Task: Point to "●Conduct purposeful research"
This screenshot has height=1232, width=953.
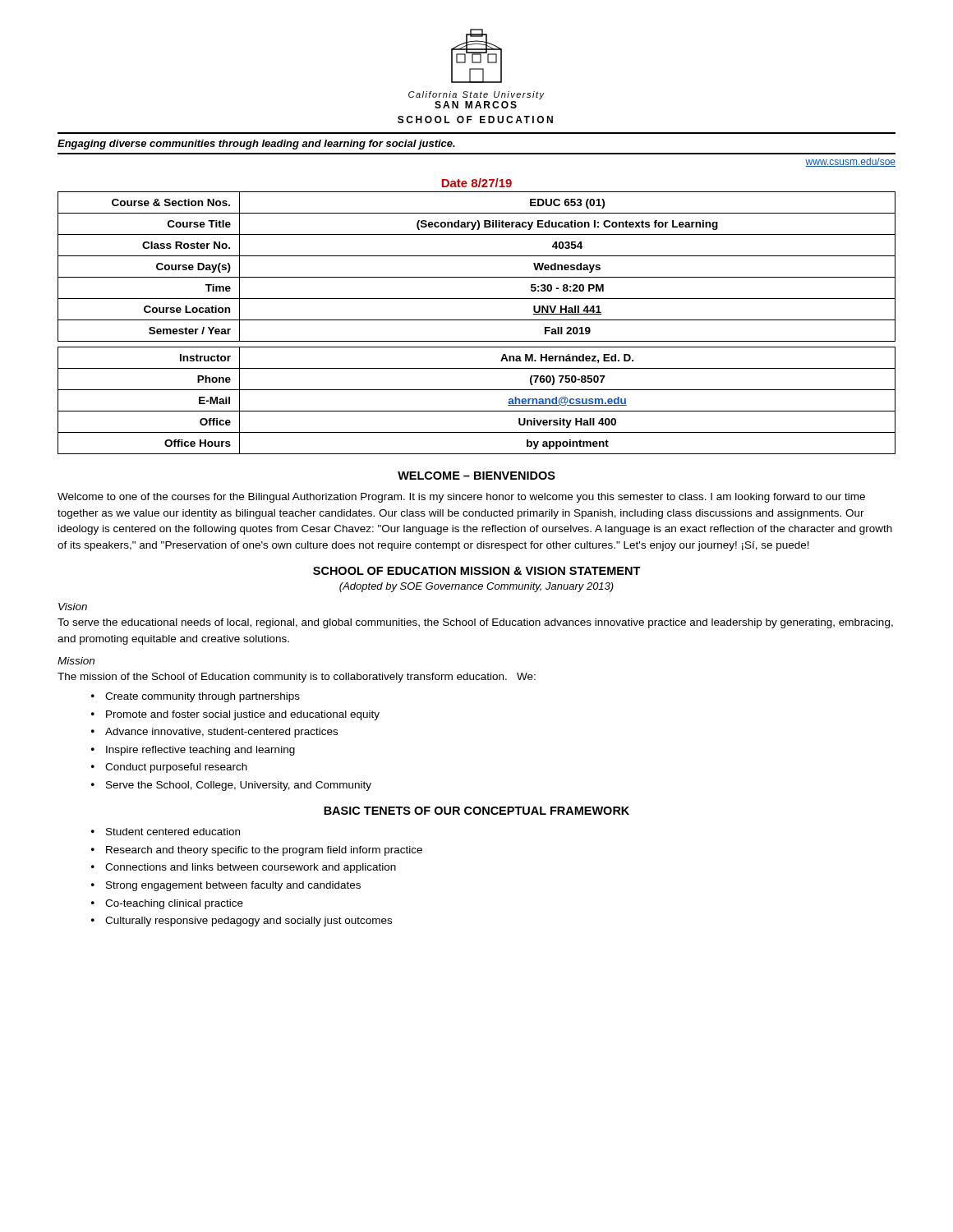Action: pos(169,767)
